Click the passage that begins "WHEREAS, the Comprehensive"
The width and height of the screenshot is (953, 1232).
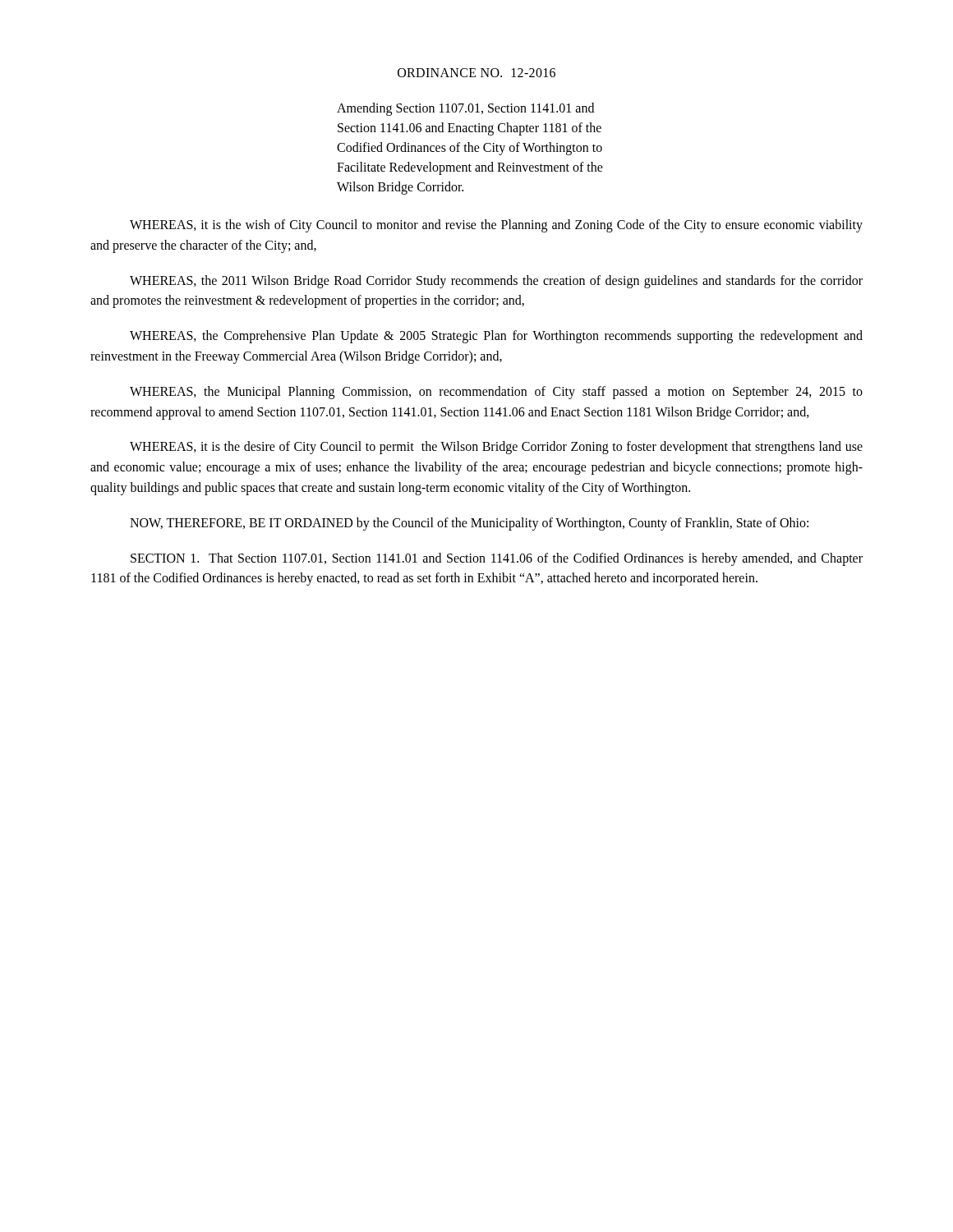click(476, 346)
